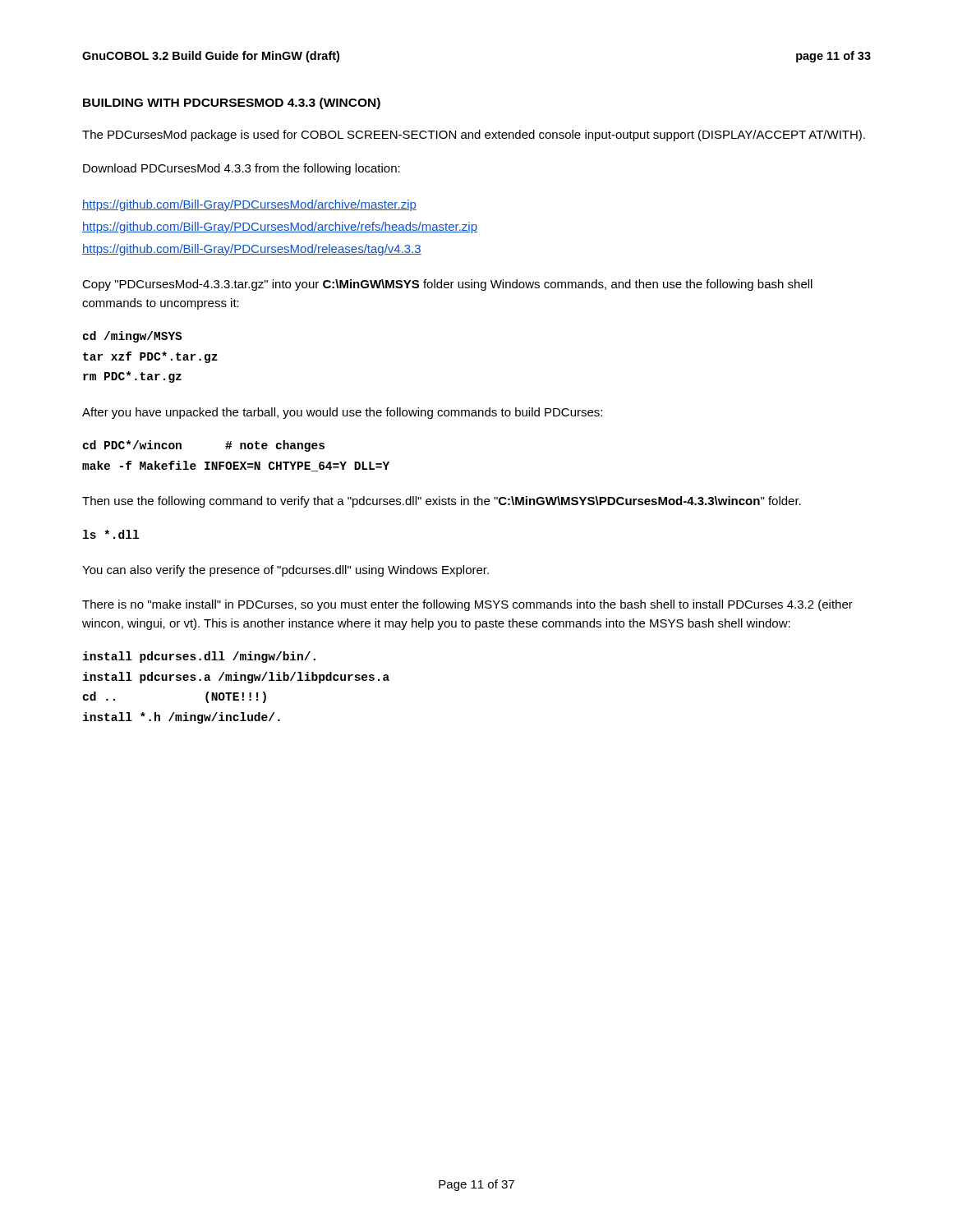The width and height of the screenshot is (953, 1232).
Task: Find the text block with the text "After you have unpacked the tarball, you"
Action: pos(343,412)
